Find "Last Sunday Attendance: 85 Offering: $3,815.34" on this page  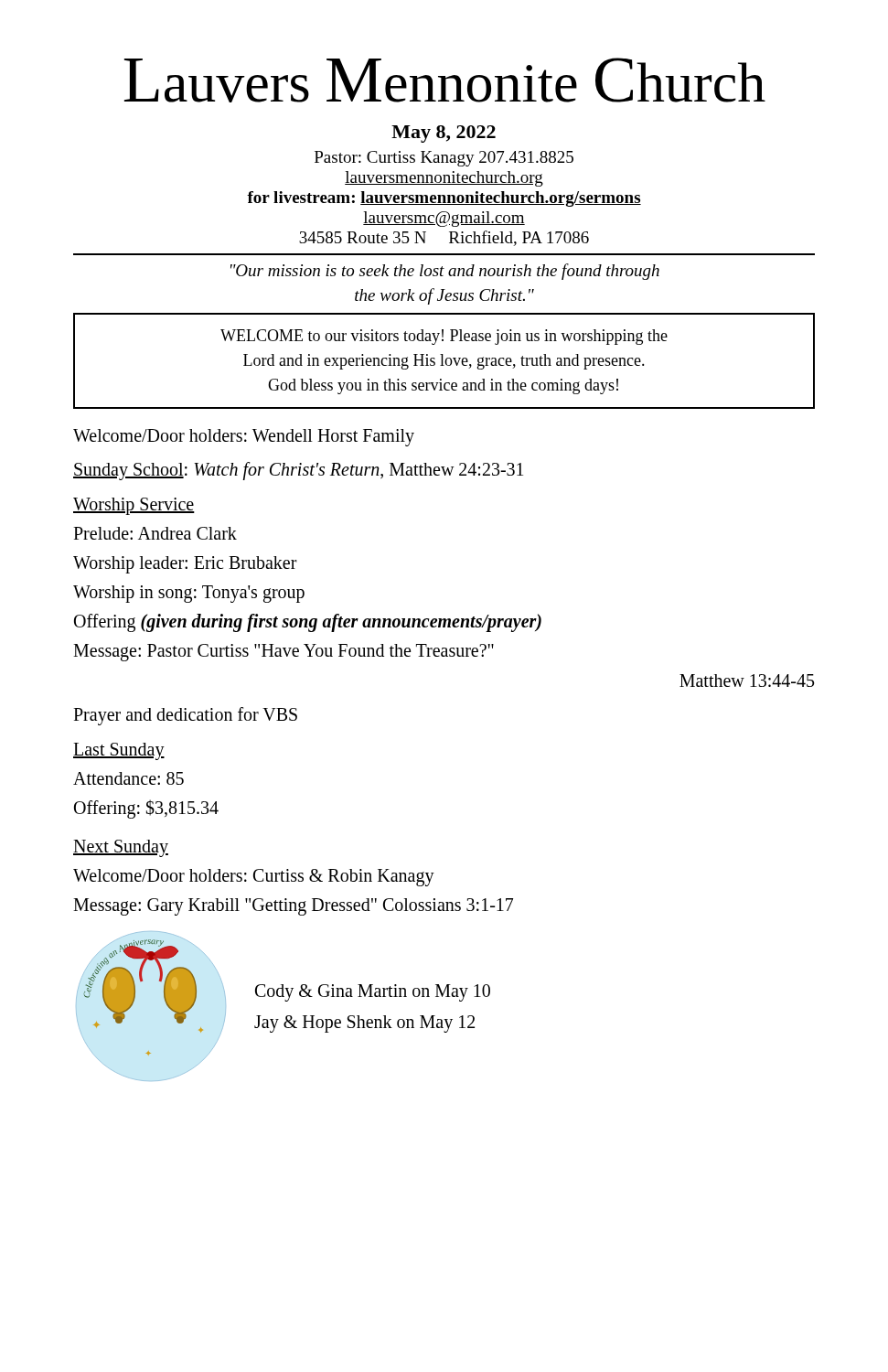pyautogui.click(x=146, y=779)
